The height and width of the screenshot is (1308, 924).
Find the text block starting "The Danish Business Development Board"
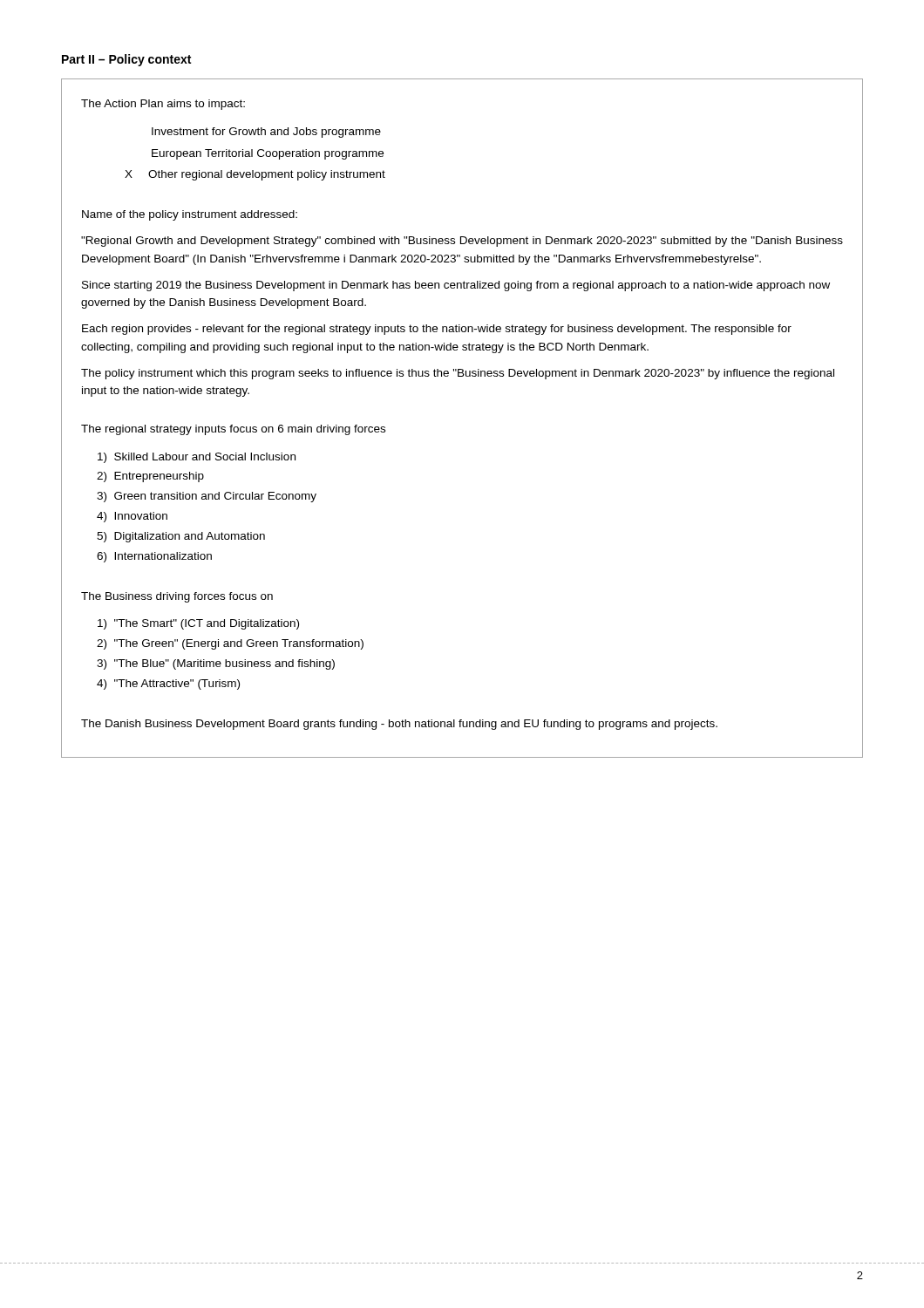point(400,723)
